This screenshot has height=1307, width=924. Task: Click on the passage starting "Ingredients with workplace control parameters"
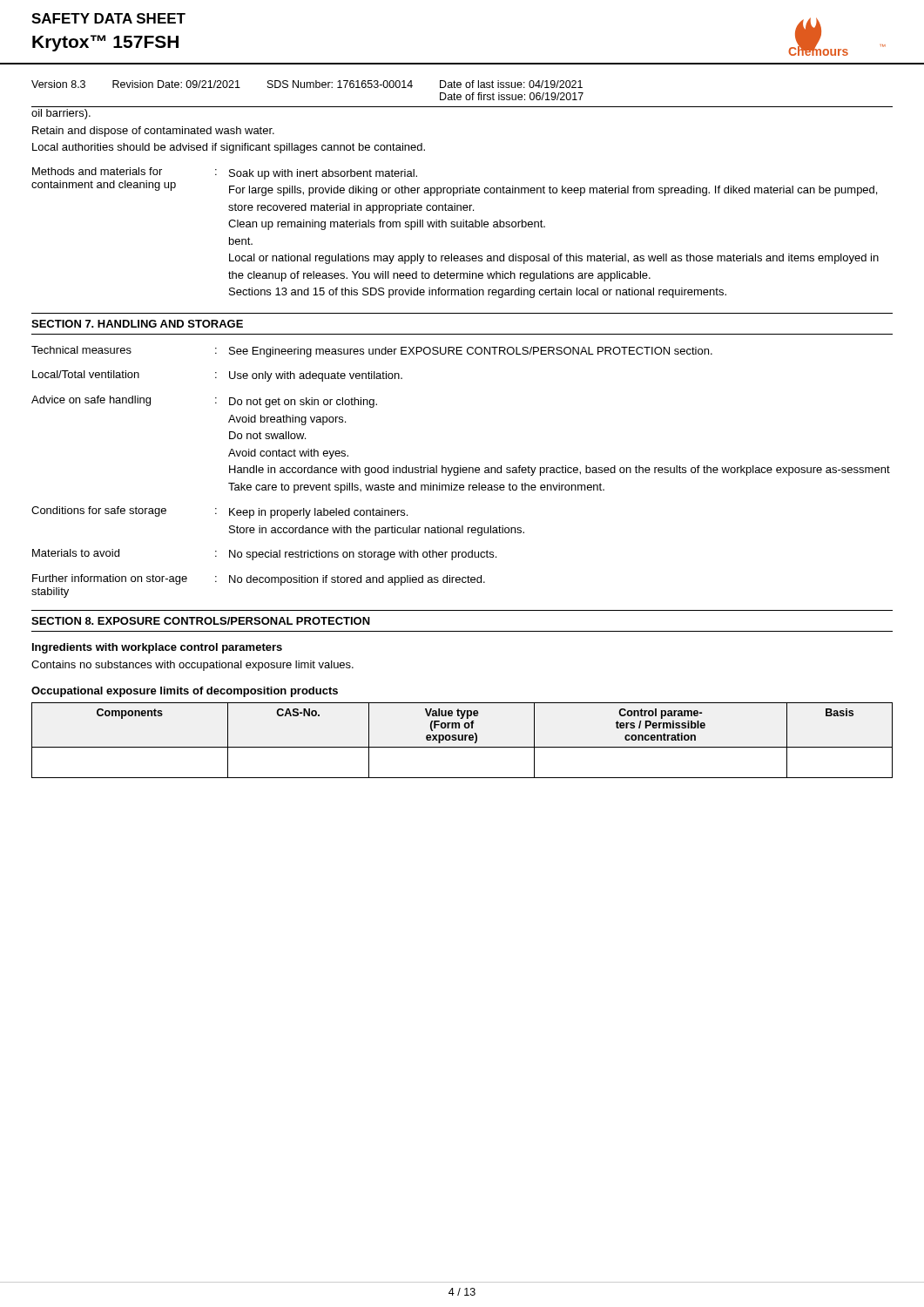point(157,647)
